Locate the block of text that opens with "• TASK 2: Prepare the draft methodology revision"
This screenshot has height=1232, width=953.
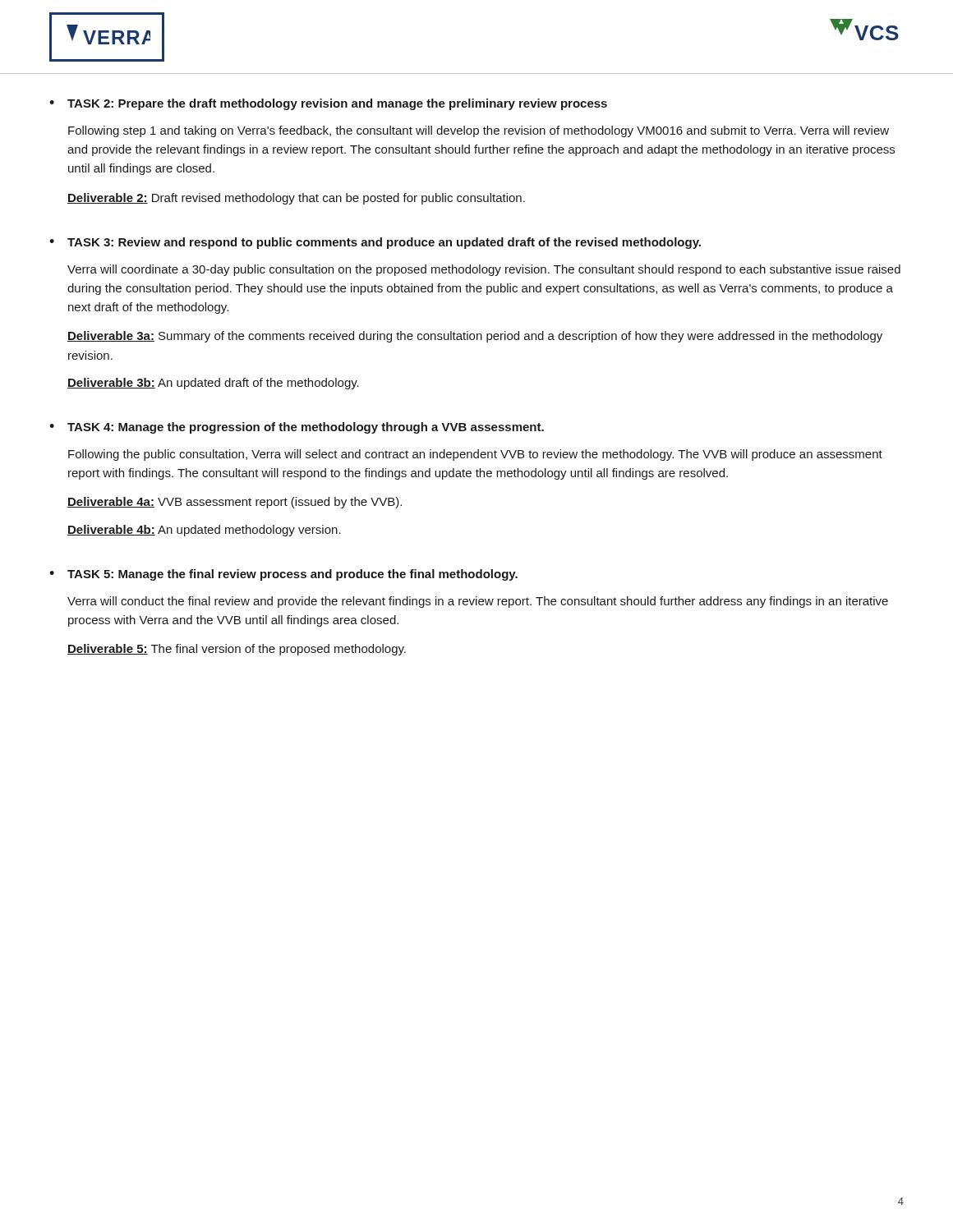(476, 155)
